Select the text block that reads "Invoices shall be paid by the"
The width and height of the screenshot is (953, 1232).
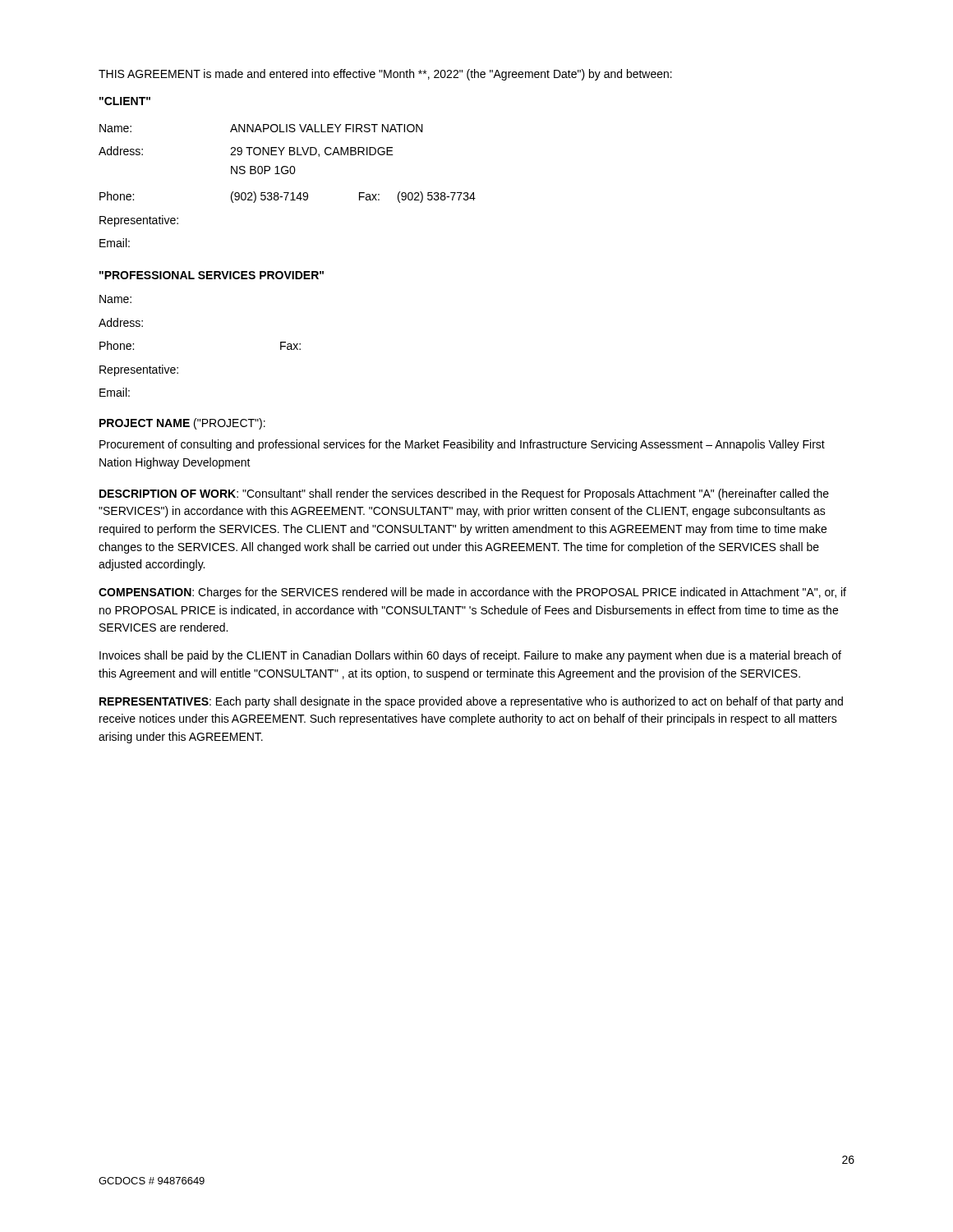tap(470, 664)
